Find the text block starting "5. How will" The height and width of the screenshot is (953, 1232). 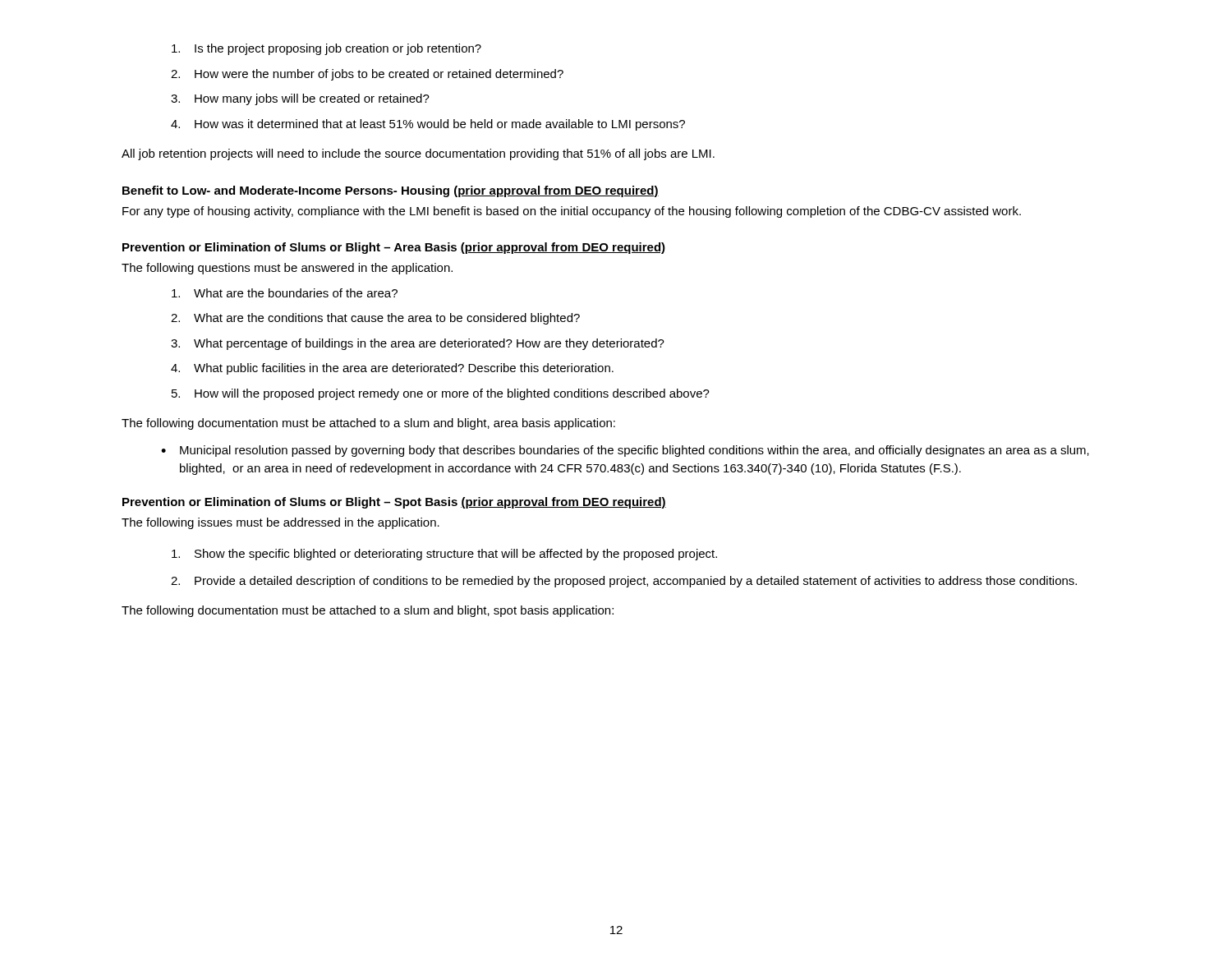[440, 393]
